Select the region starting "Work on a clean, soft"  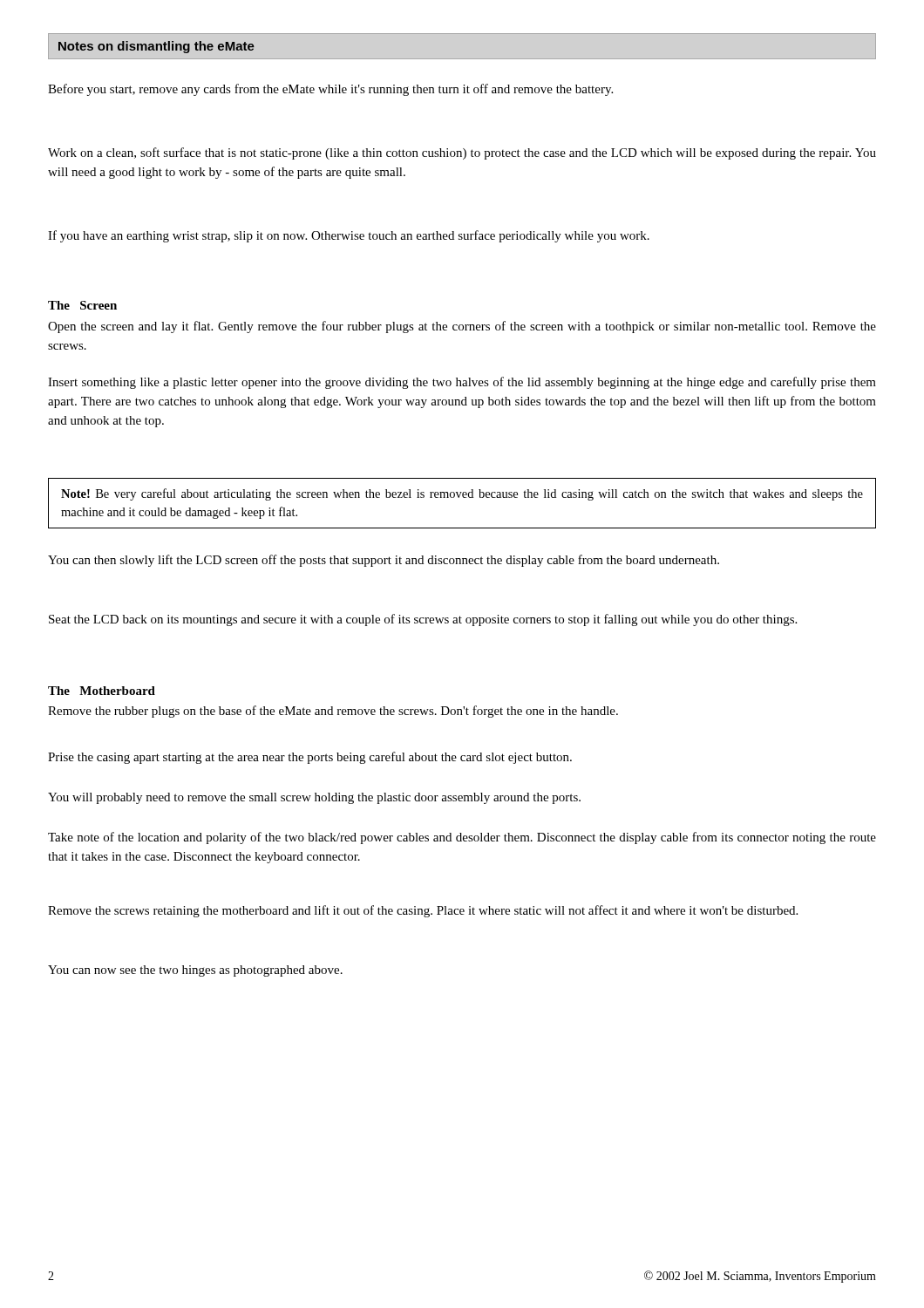tap(462, 162)
